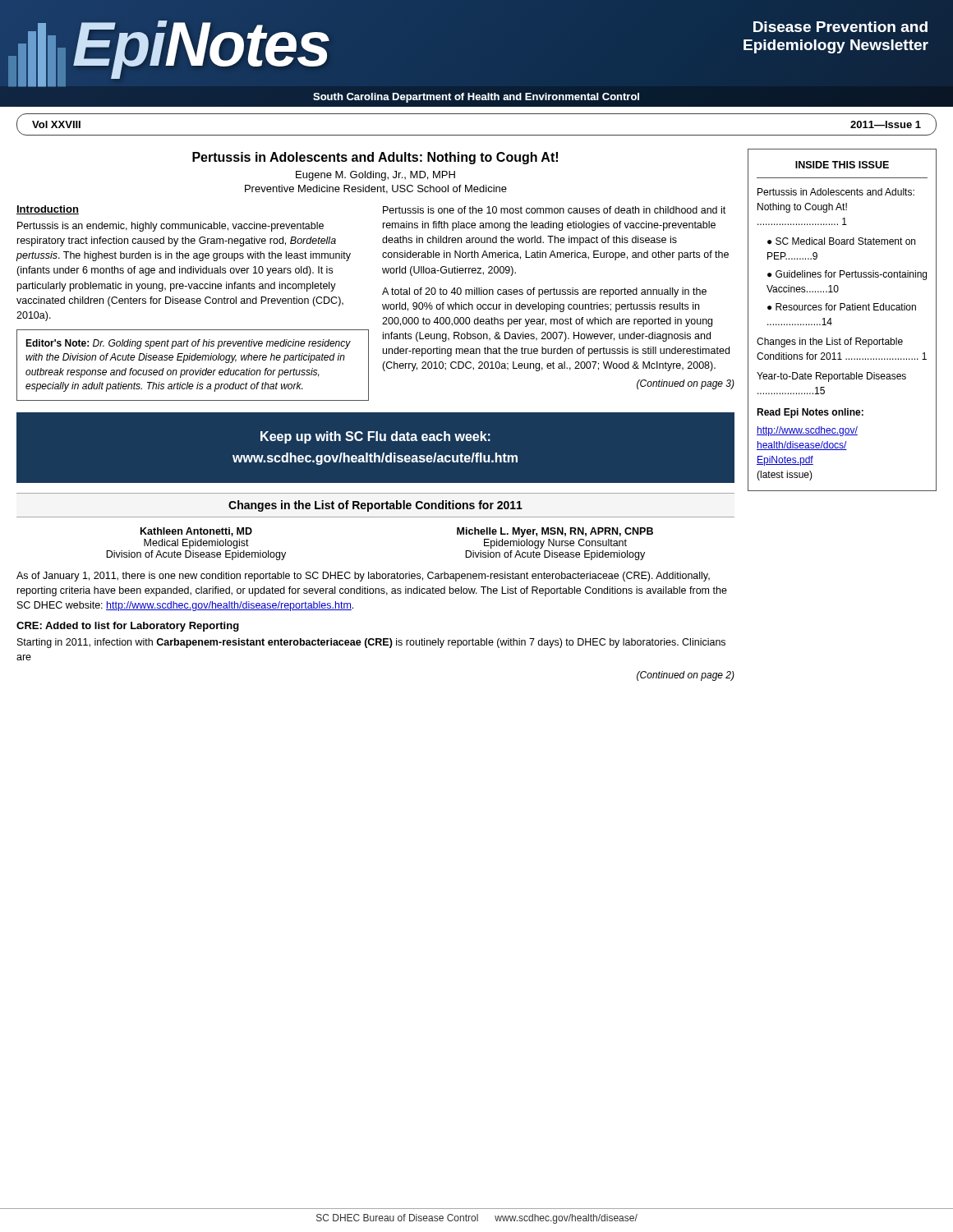The width and height of the screenshot is (953, 1232).
Task: Locate the block of text that opens with "A total of 20 to 40 million cases"
Action: (x=556, y=329)
